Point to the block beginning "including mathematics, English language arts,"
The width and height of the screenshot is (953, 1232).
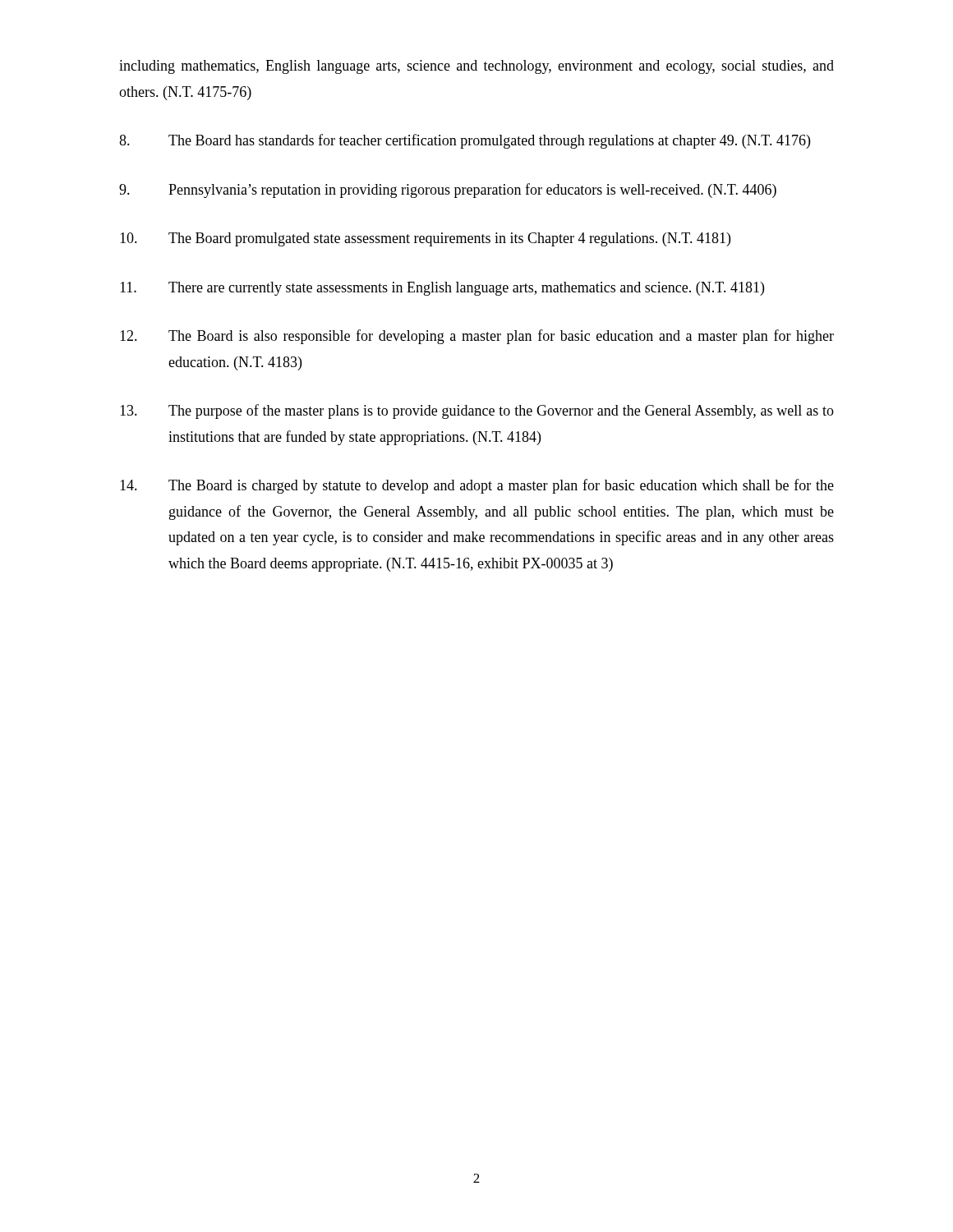pos(476,79)
